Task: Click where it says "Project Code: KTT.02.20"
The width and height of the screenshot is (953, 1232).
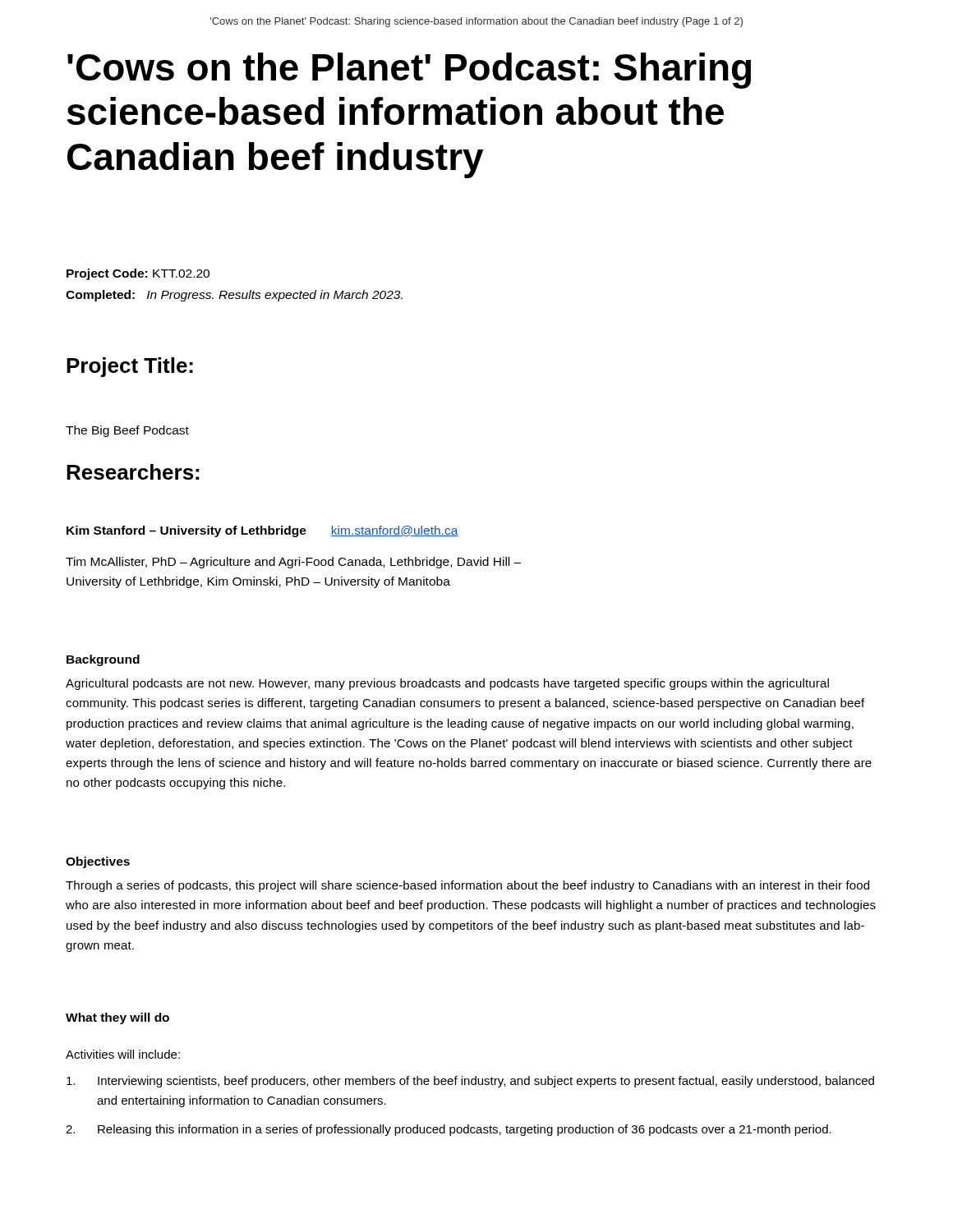Action: [x=138, y=273]
